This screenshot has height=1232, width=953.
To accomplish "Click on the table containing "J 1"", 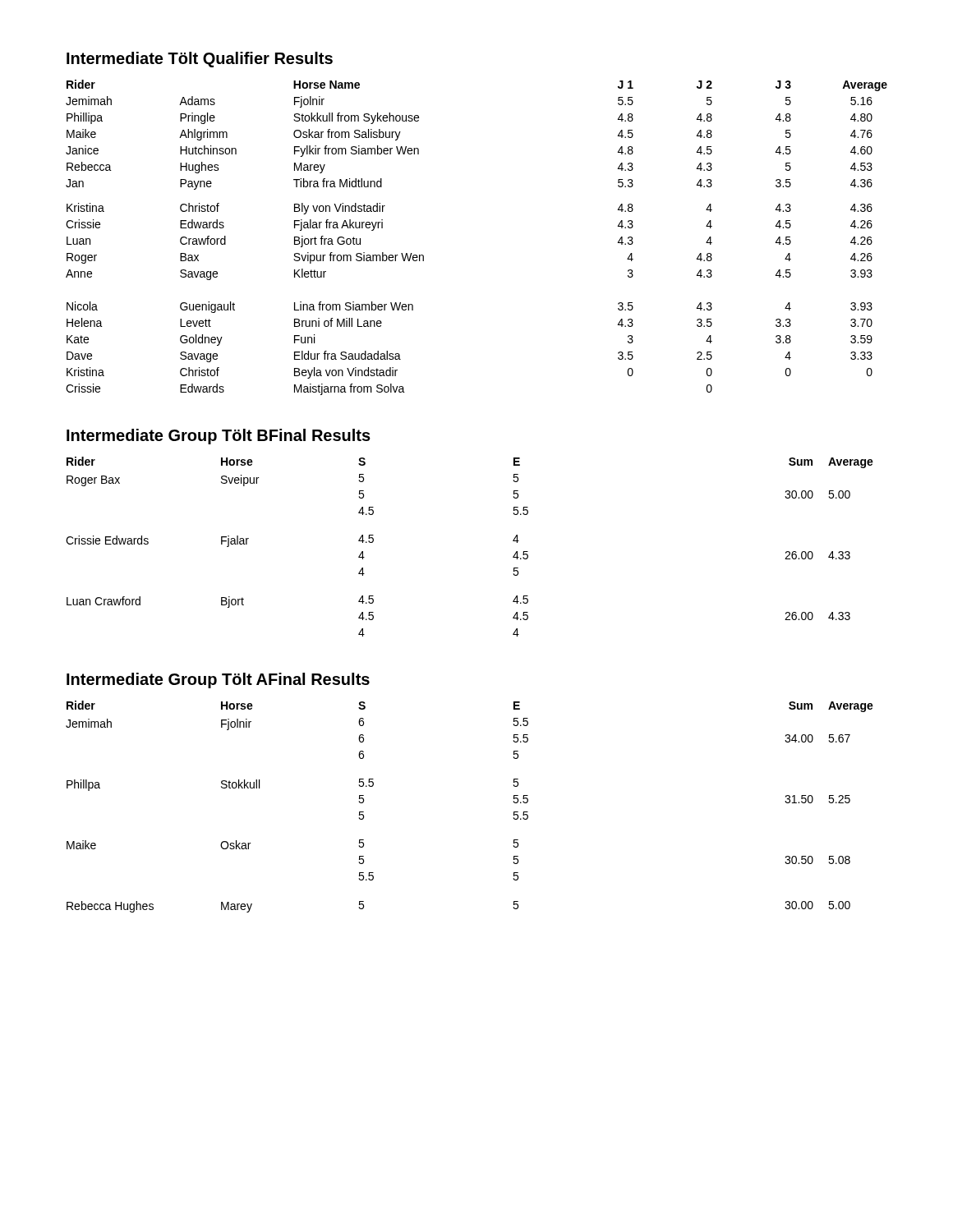I will (x=476, y=237).
